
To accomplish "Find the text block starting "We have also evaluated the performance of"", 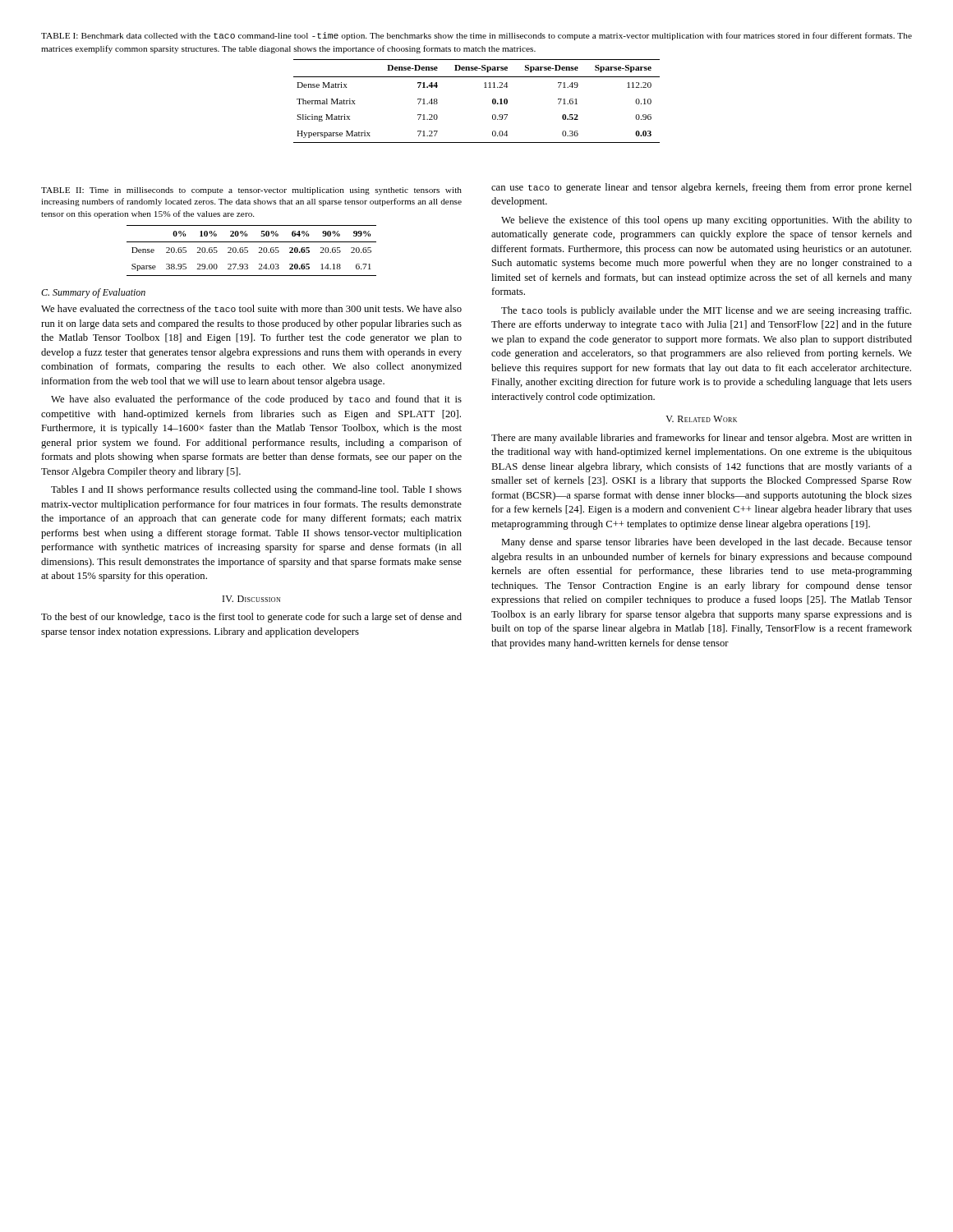I will pyautogui.click(x=251, y=436).
